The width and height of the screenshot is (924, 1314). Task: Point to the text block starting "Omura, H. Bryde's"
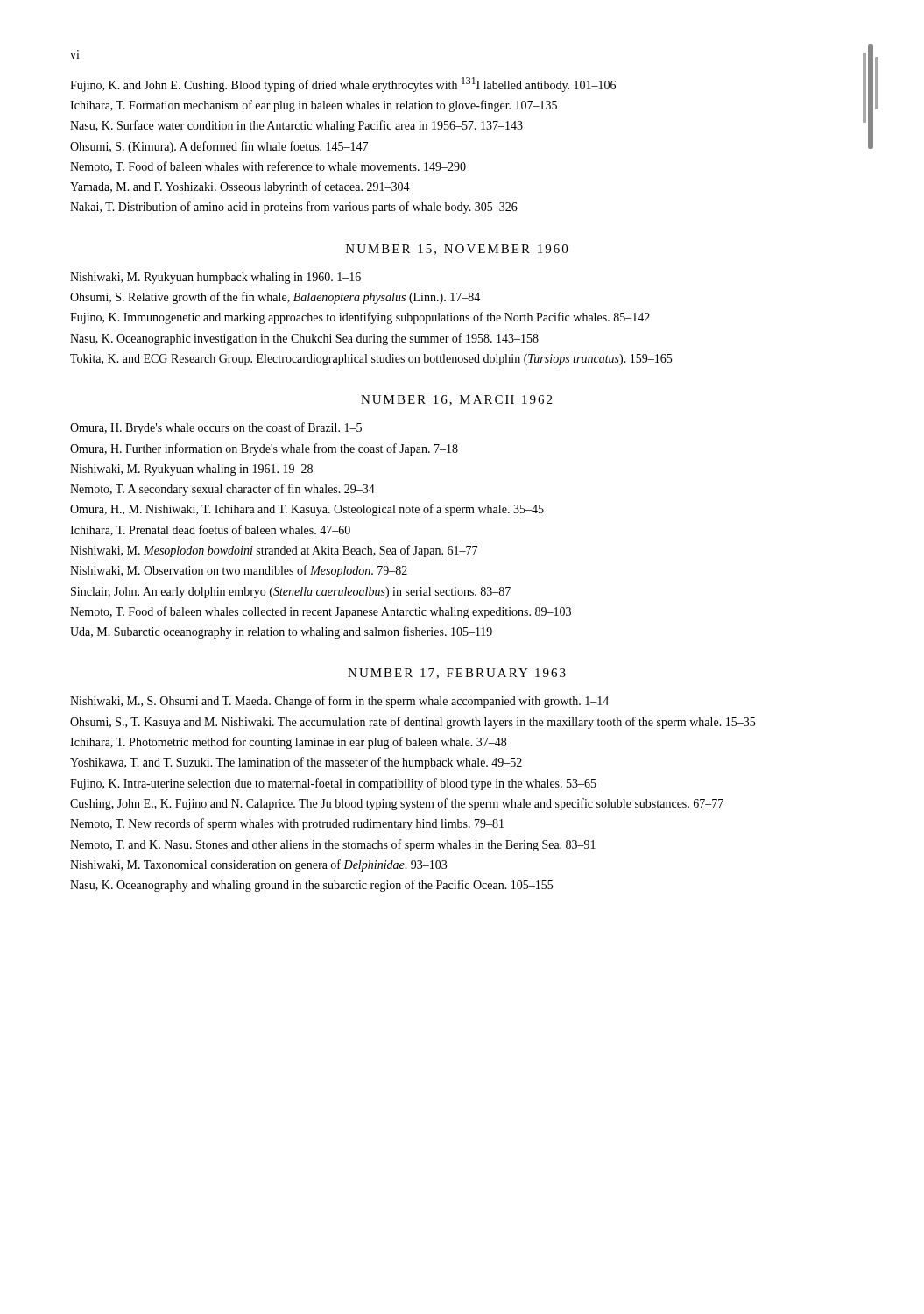216,428
